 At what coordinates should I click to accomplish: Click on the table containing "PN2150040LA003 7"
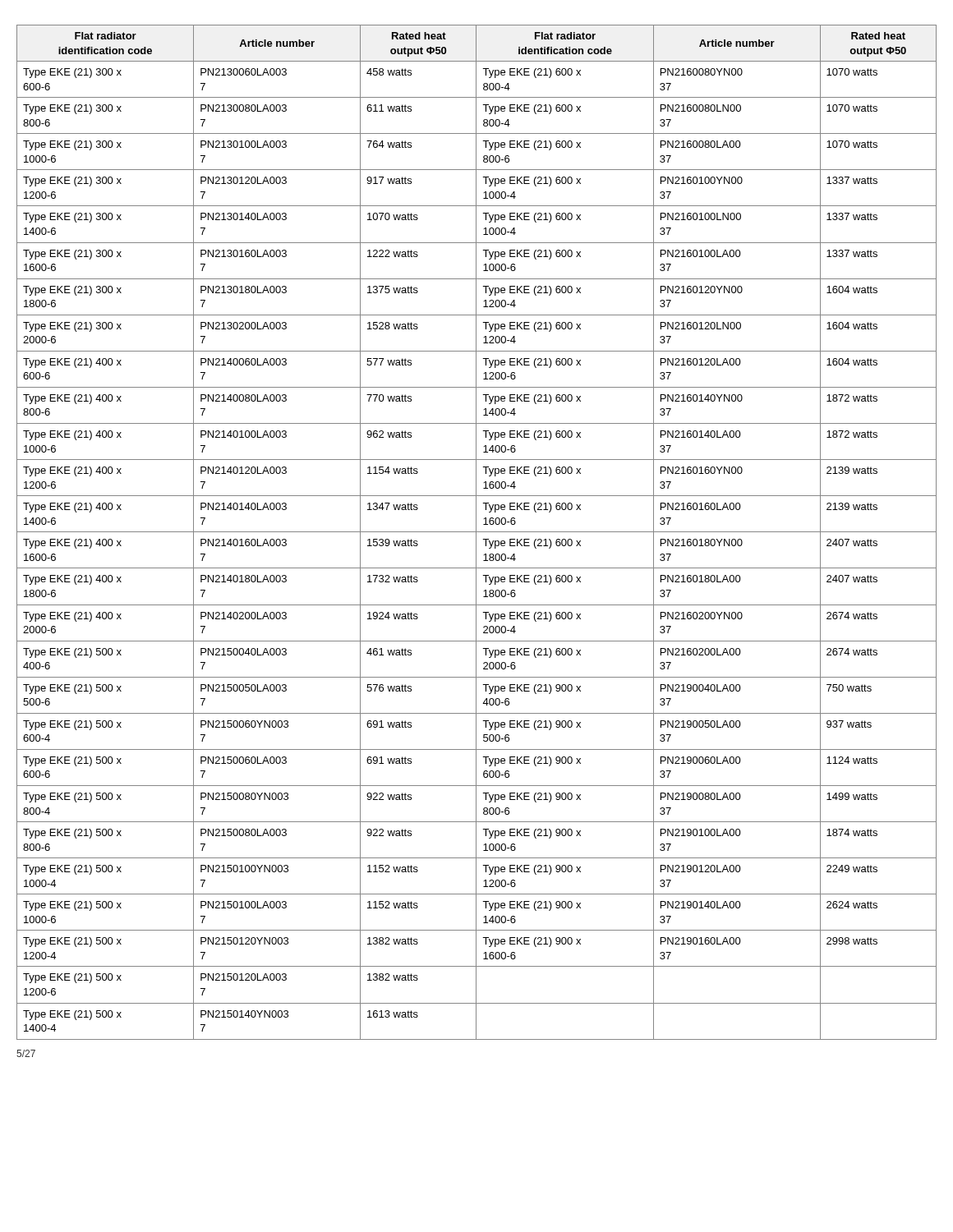click(476, 532)
